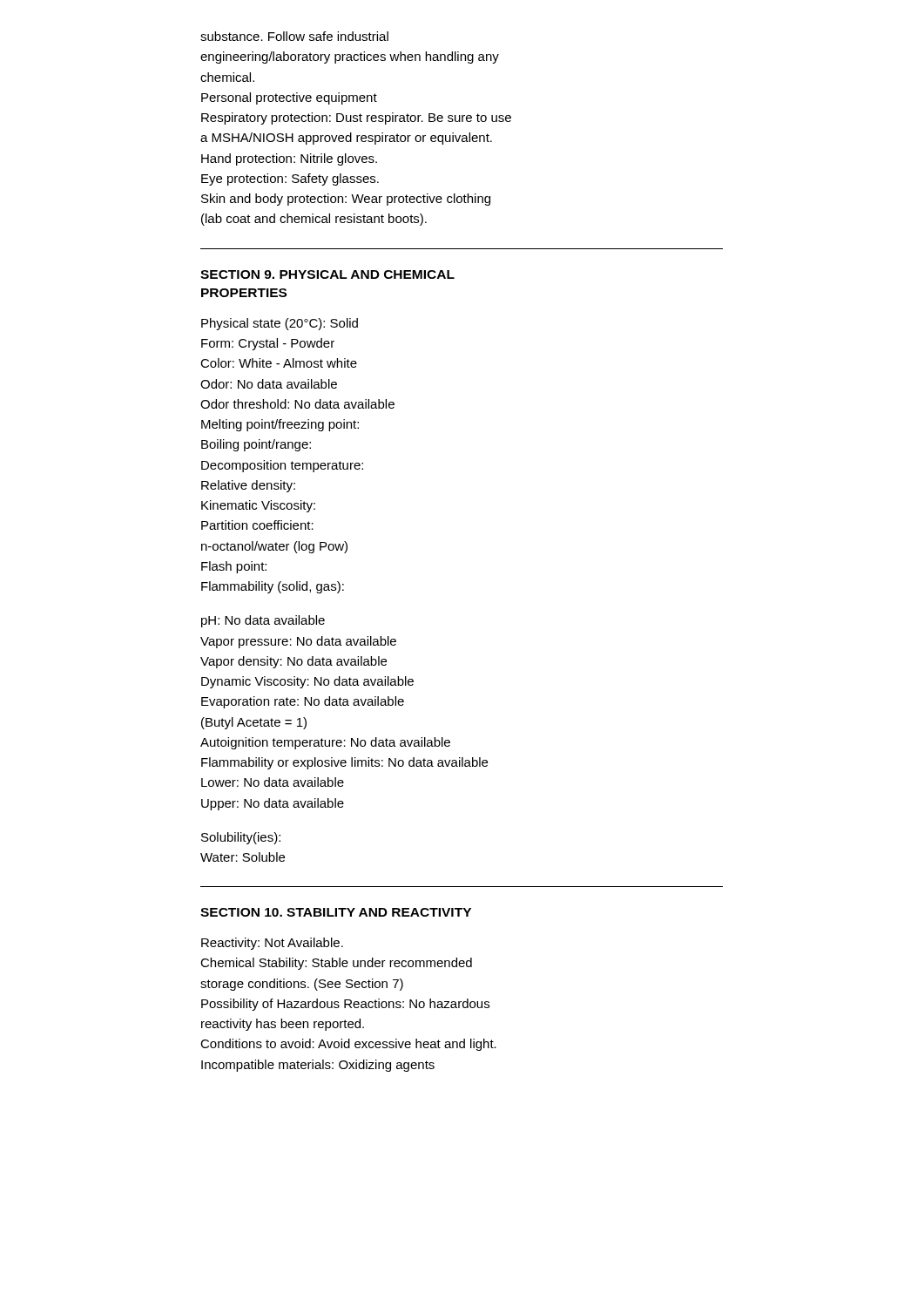Find the block starting "Solubility(ies): Water: Soluble"
This screenshot has height=1307, width=924.
243,847
